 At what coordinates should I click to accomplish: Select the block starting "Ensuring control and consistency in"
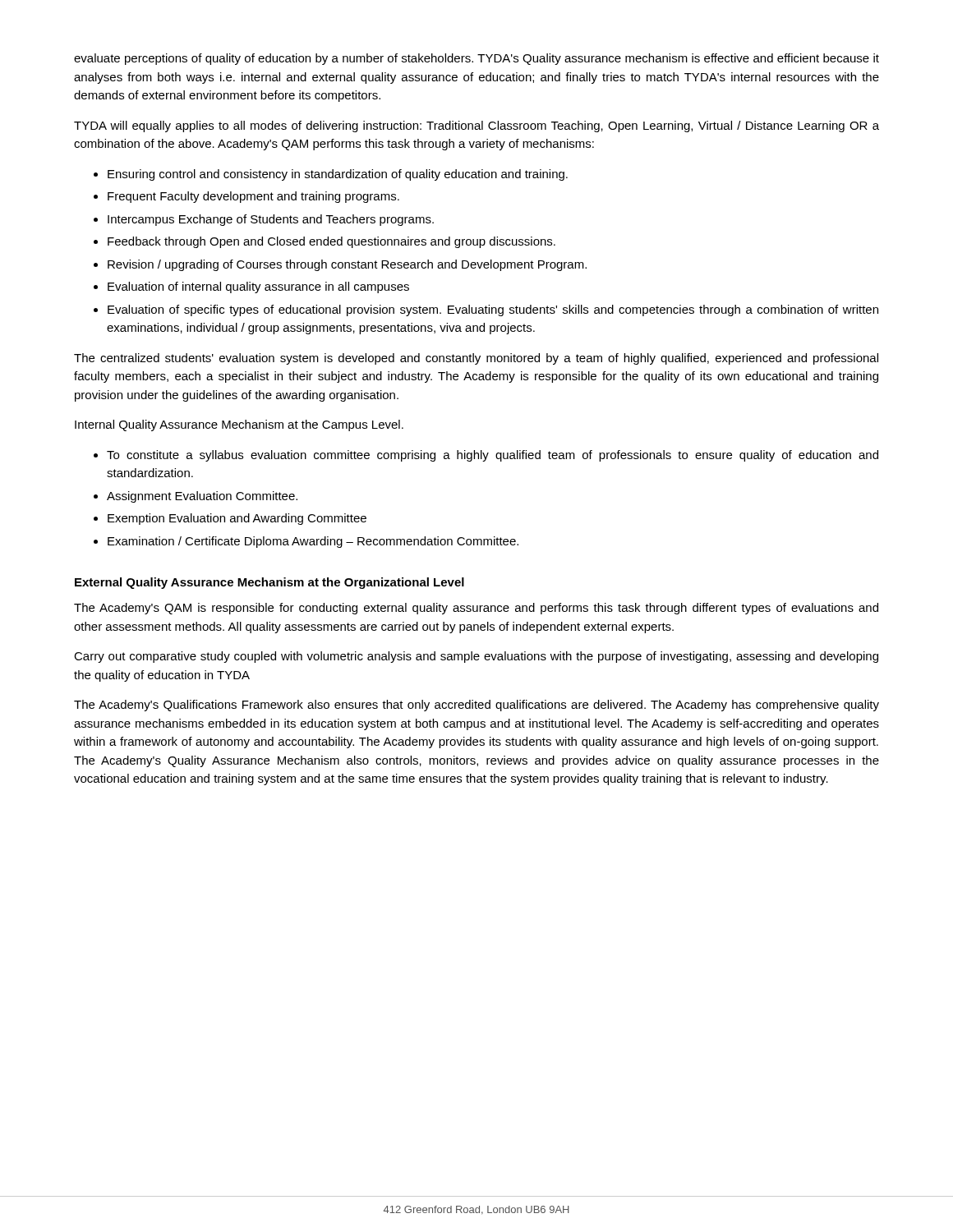point(338,173)
